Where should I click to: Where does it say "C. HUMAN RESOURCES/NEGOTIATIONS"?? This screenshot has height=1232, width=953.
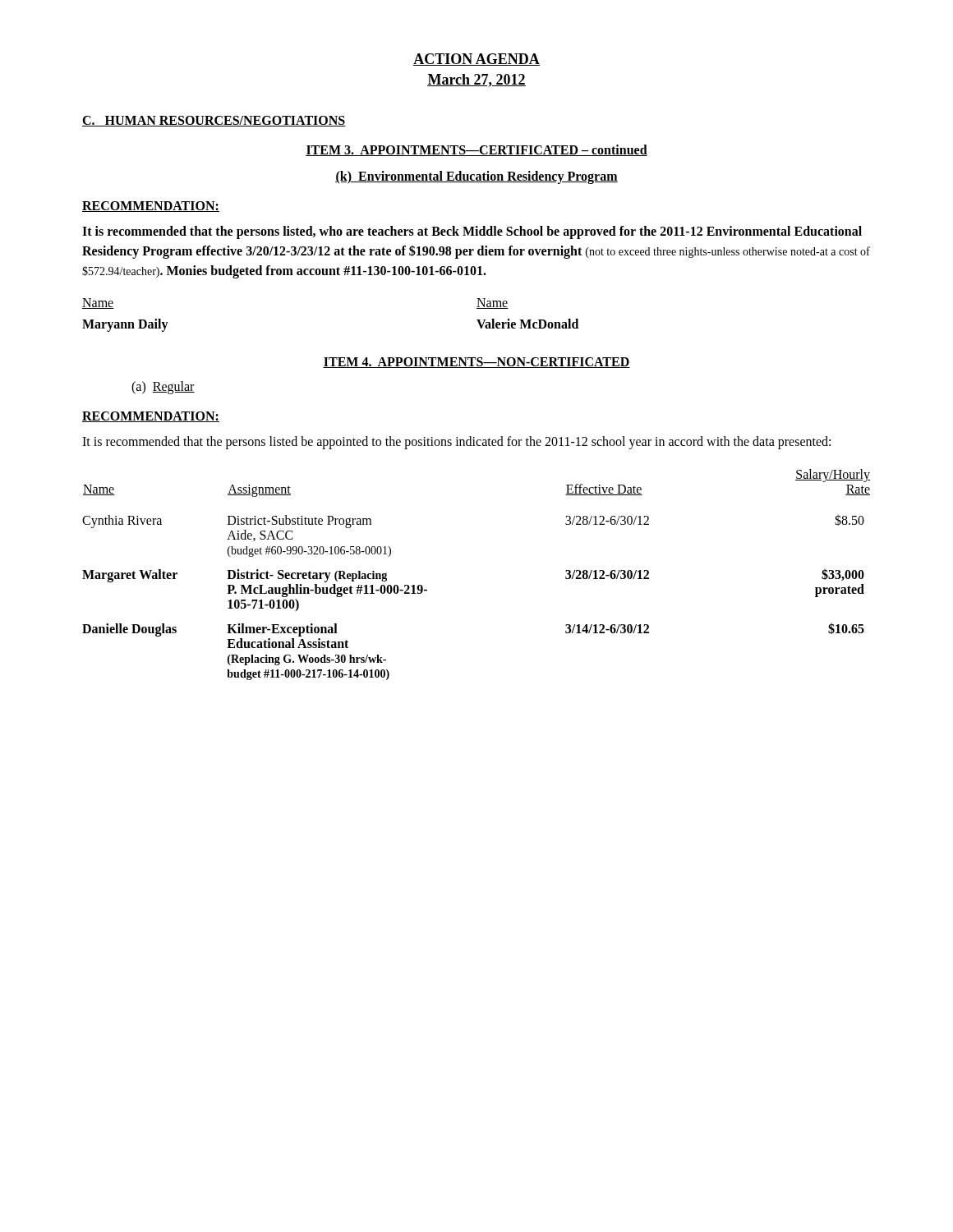(214, 121)
